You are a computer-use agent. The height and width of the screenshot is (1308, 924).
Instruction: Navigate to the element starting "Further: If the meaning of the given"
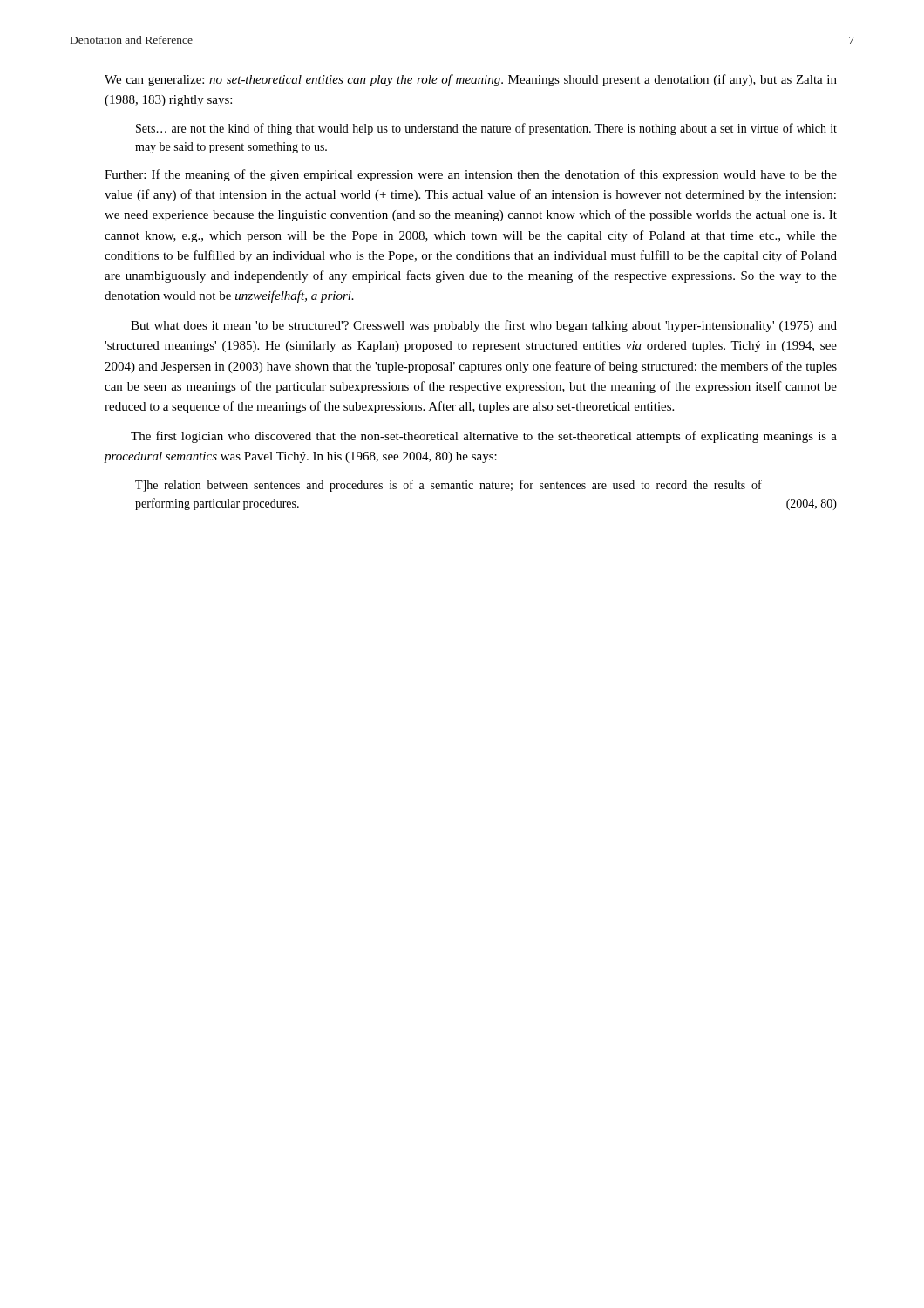click(471, 316)
